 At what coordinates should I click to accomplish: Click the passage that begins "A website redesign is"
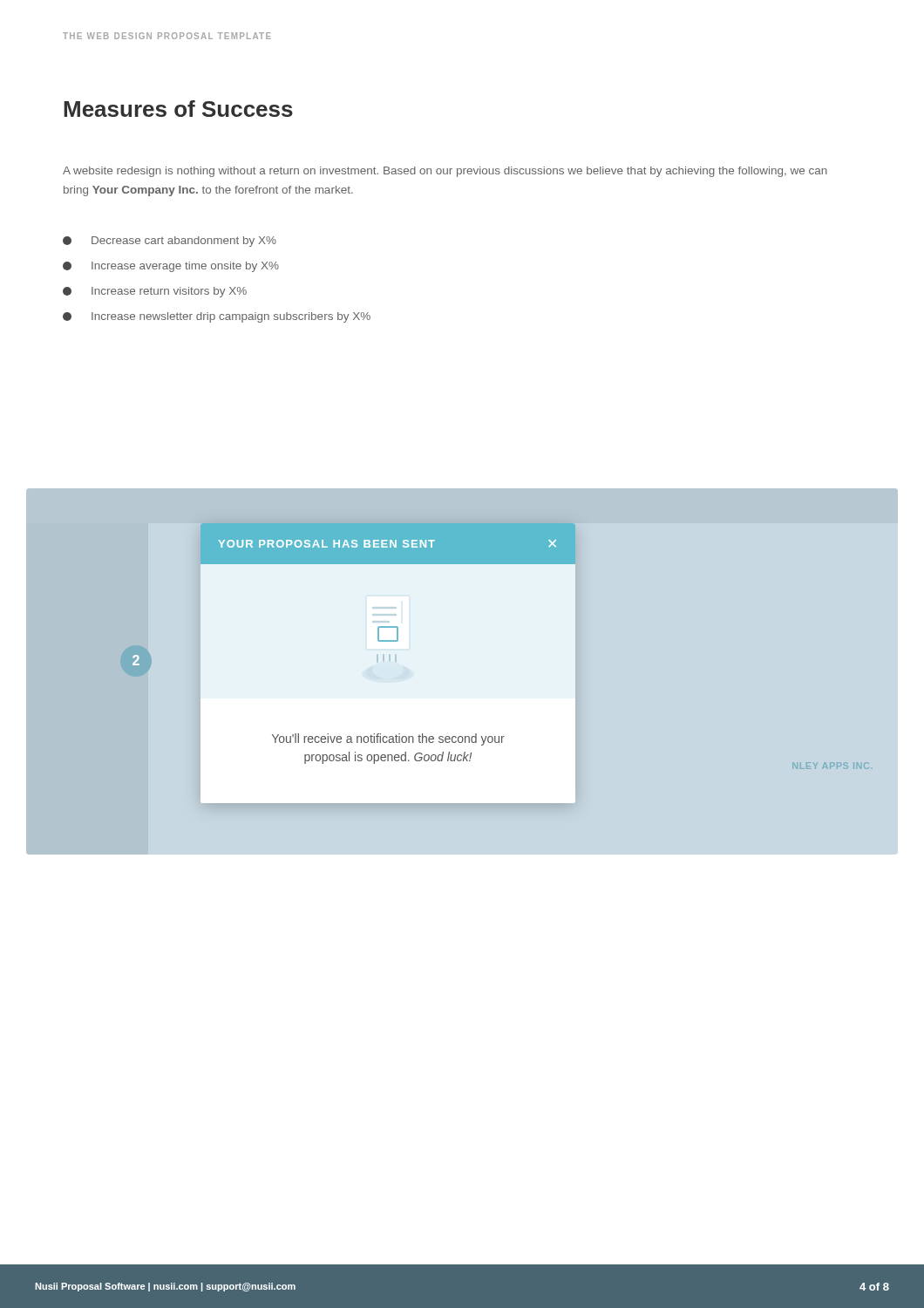(x=445, y=180)
